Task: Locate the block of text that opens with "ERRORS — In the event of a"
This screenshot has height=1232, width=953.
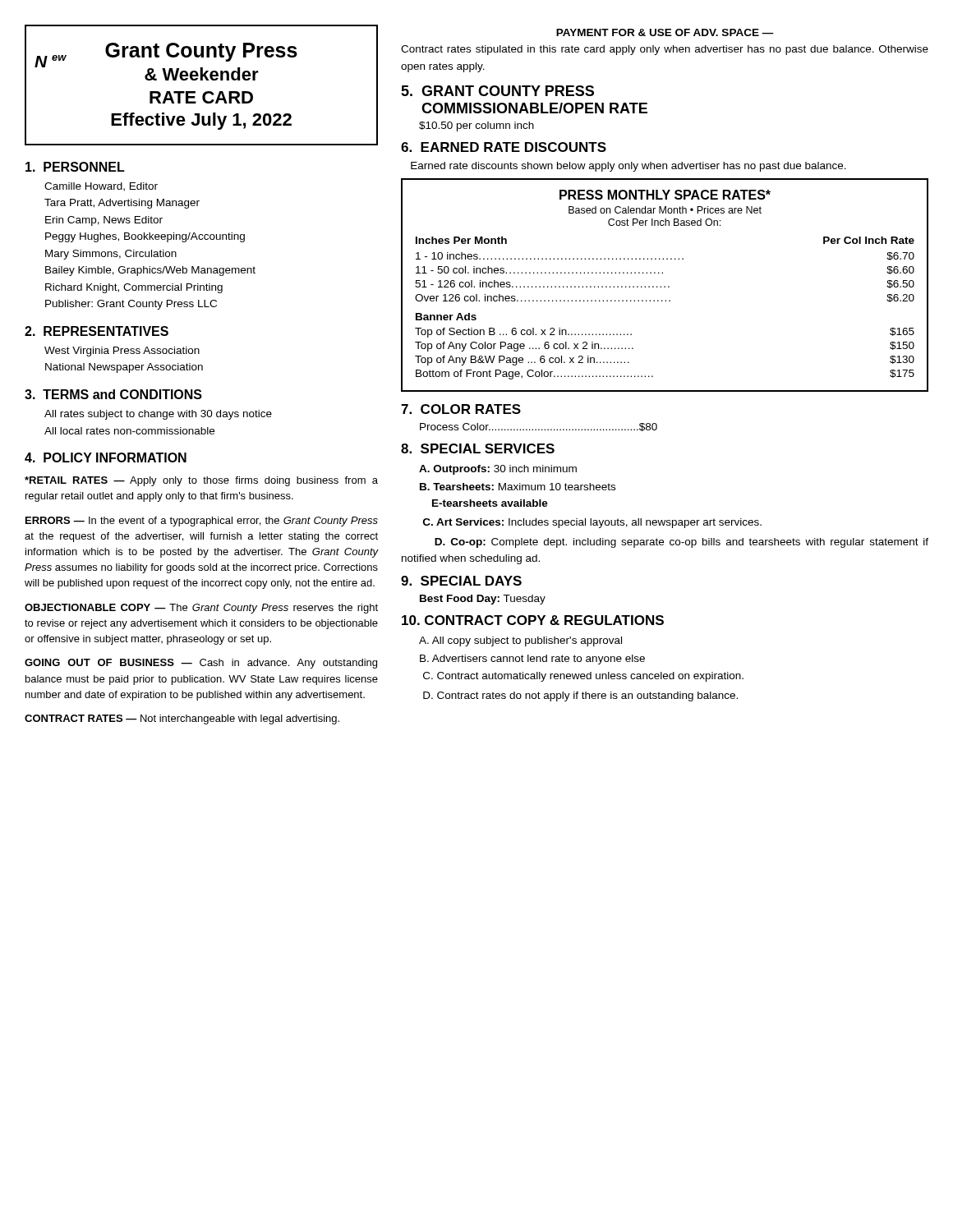Action: coord(201,552)
